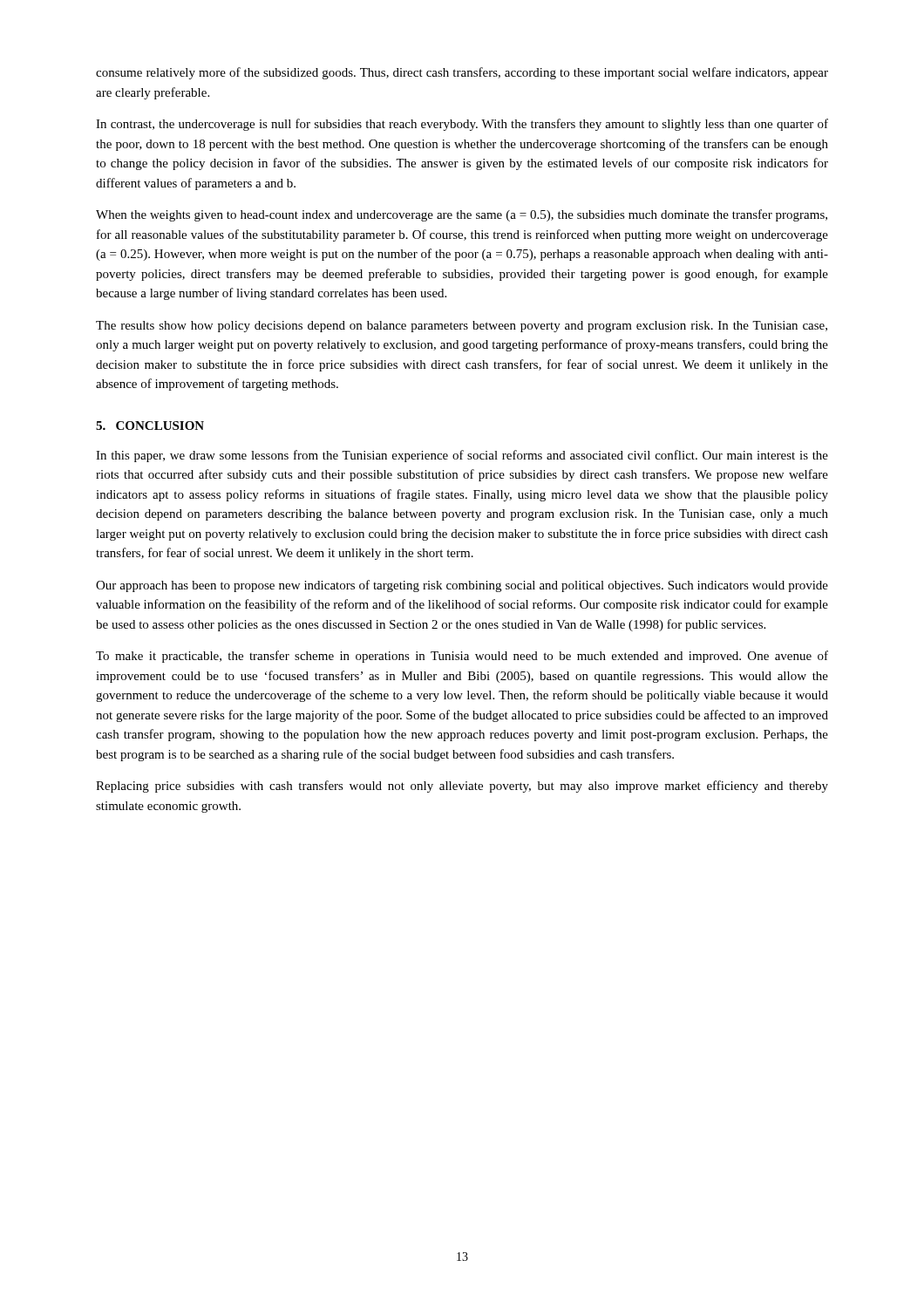Find the passage starting "In this paper, we draw"
Viewport: 924px width, 1308px height.
click(462, 504)
